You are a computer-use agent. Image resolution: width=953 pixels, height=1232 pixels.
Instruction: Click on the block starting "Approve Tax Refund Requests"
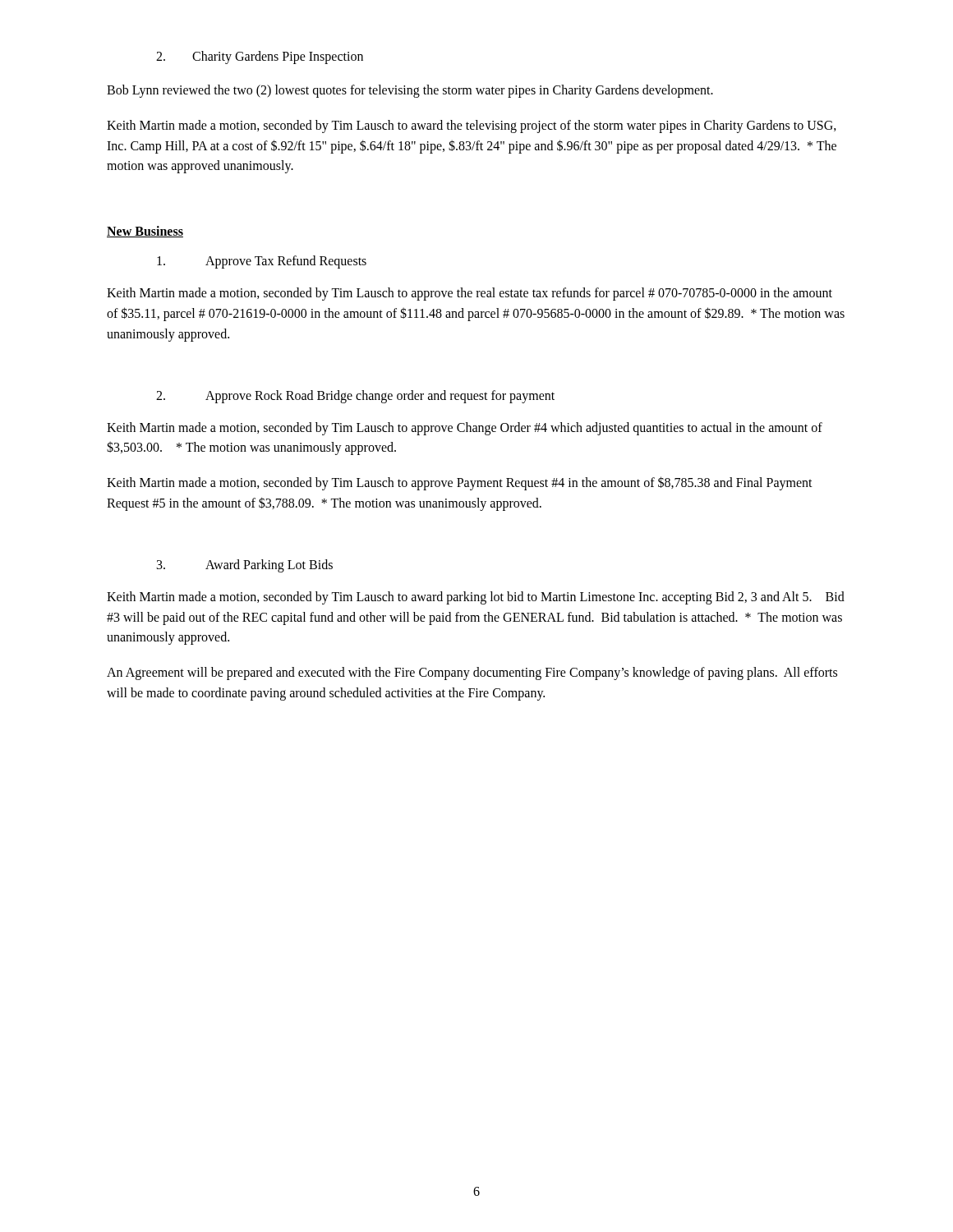tap(262, 262)
